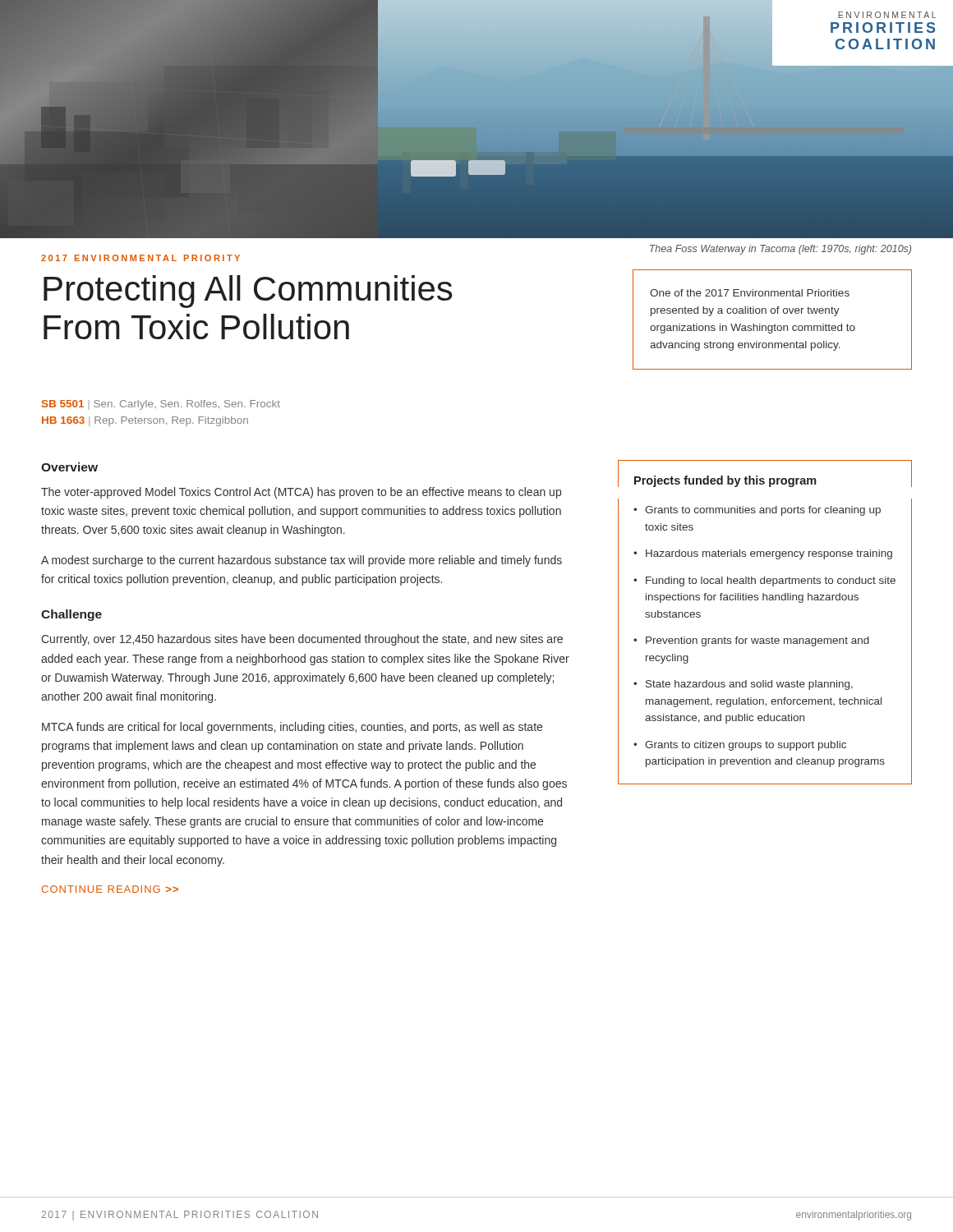Screen dimensions: 1232x953
Task: Click on the passage starting "Protecting All Communities"
Action: point(247,308)
